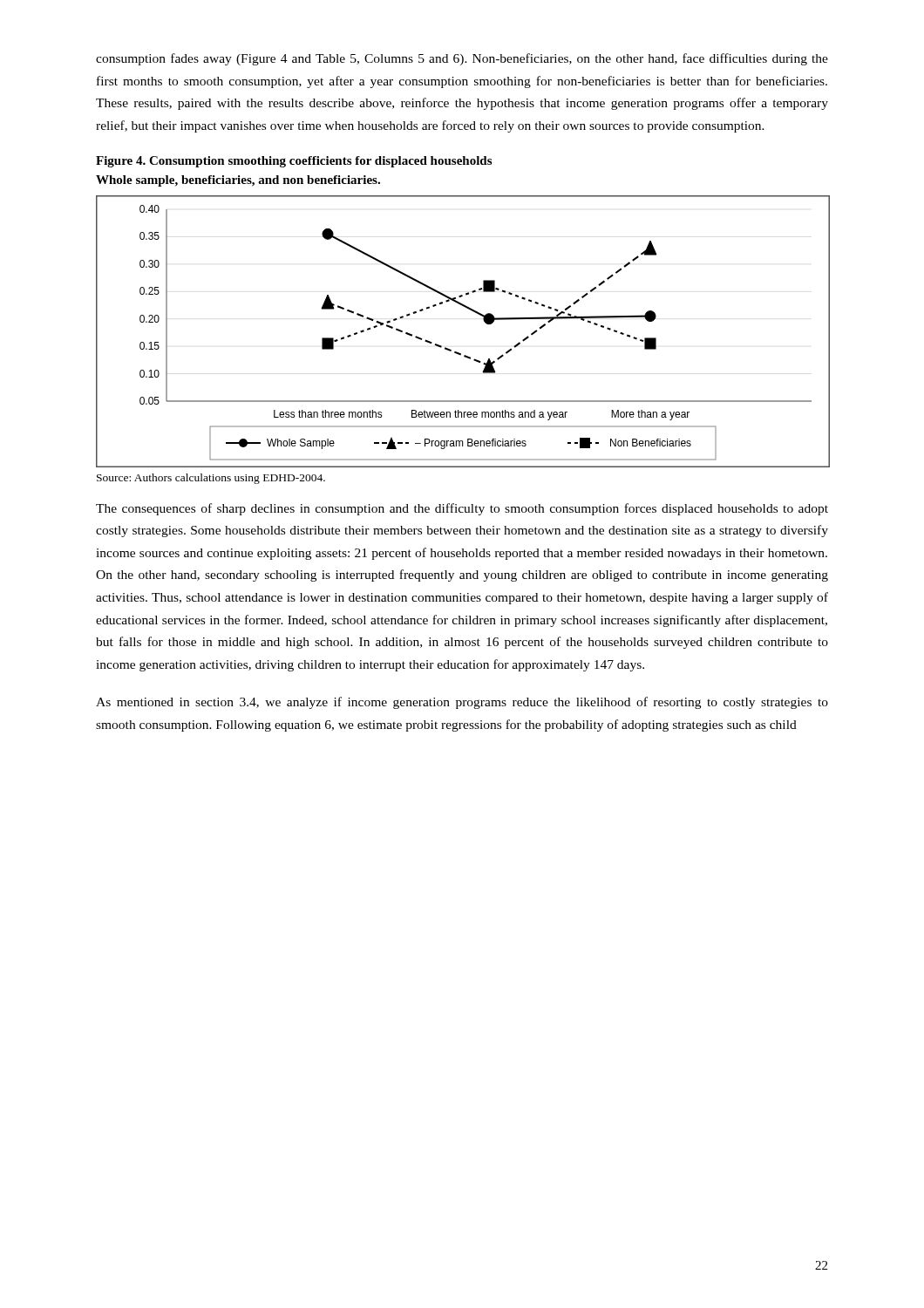Select the caption that says "Source: Authors calculations"

click(211, 477)
